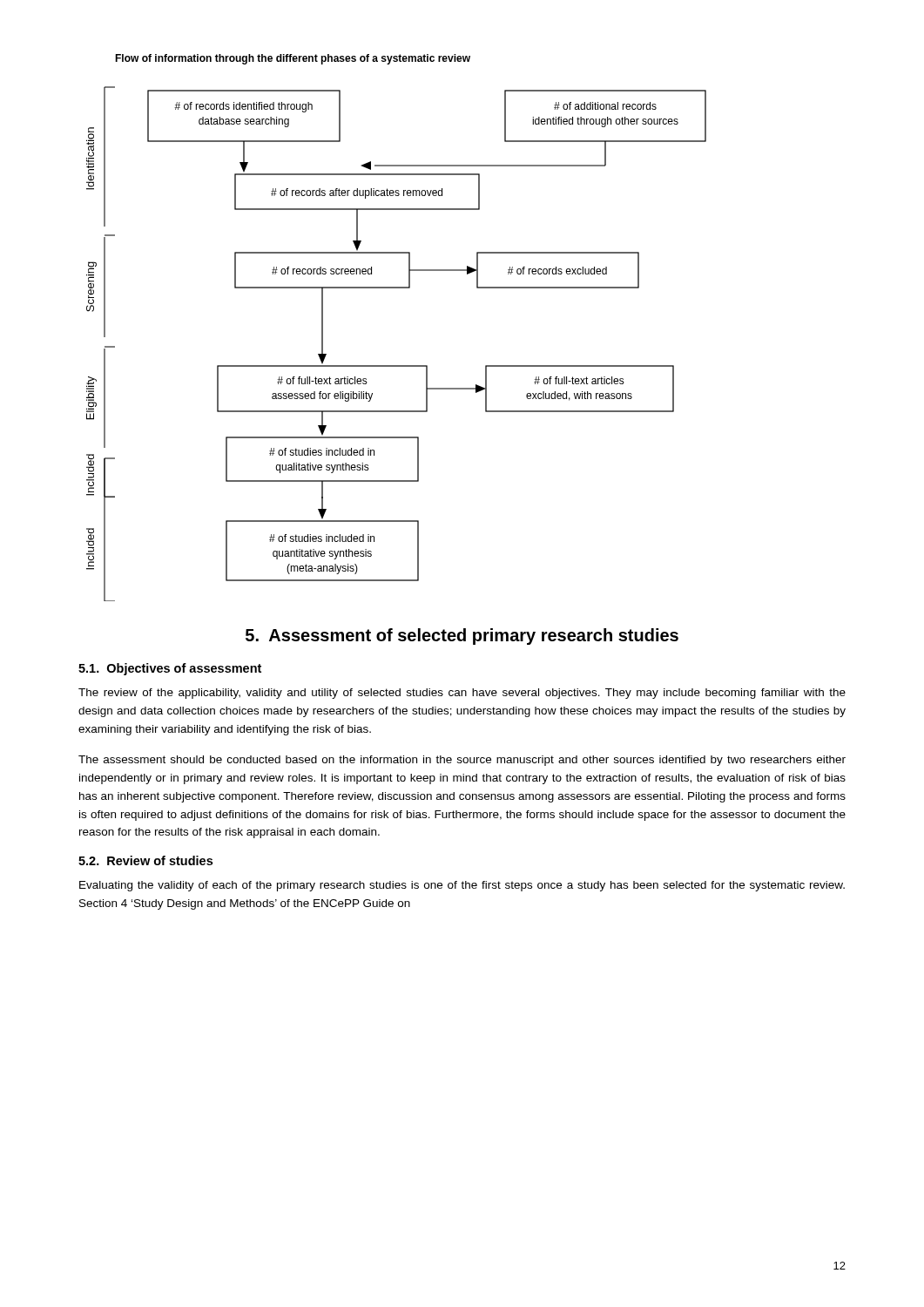Locate the section header that reads "5. Assessment of selected"
924x1307 pixels.
coord(462,635)
